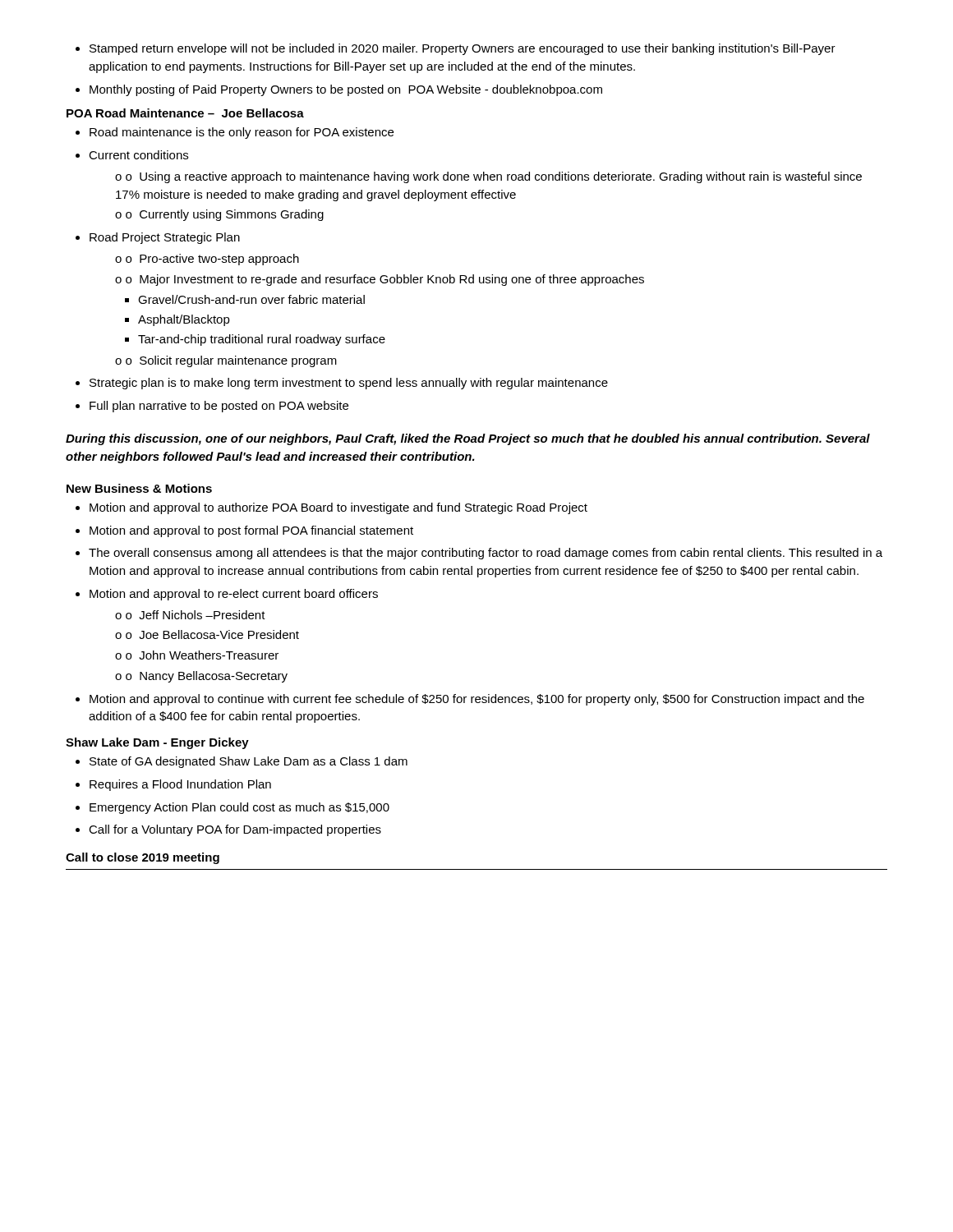
Task: Locate the block starting "New Business & Motions"
Action: [x=139, y=488]
